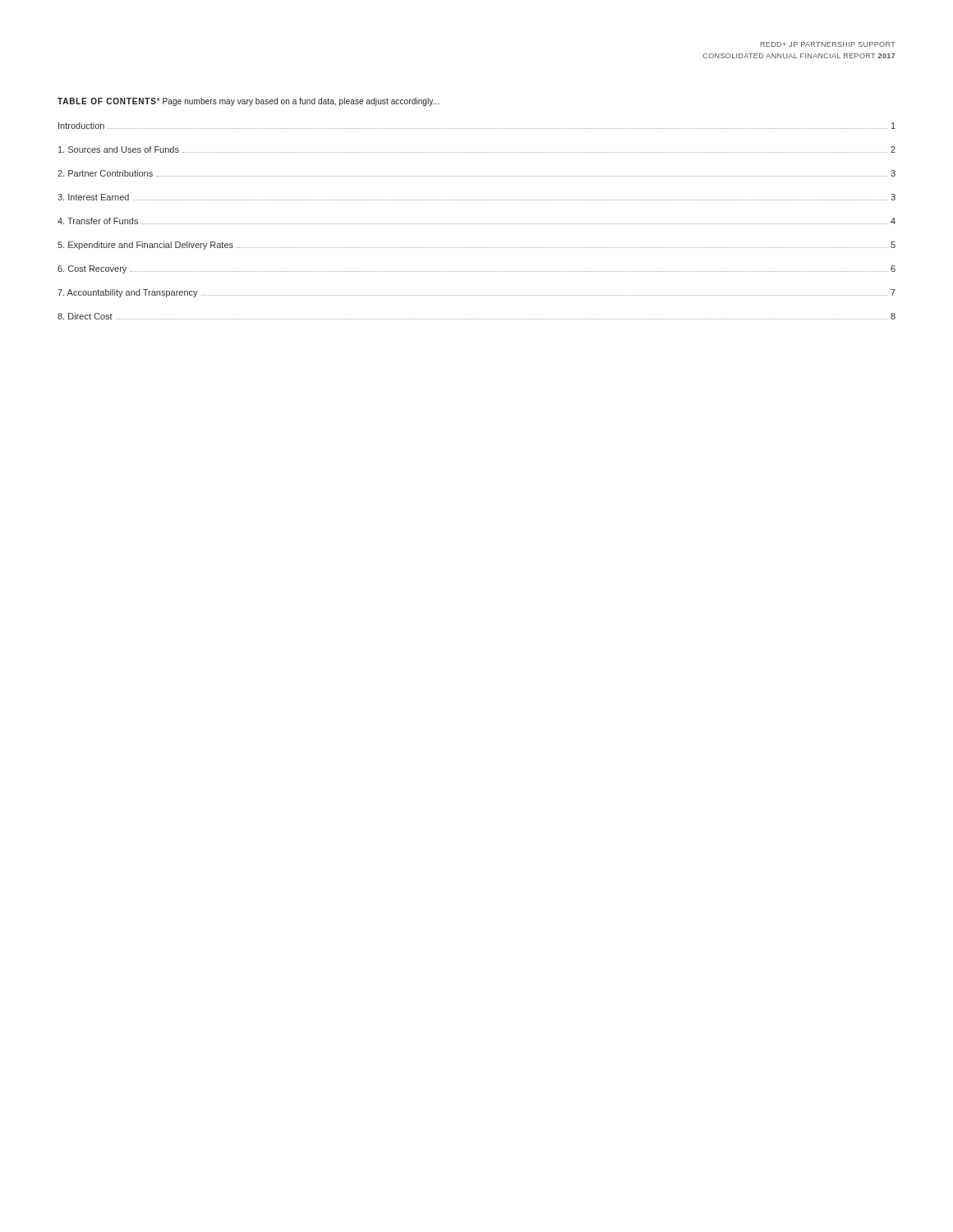
Task: Find the list item that reads "8. Direct Cost"
Action: point(476,316)
